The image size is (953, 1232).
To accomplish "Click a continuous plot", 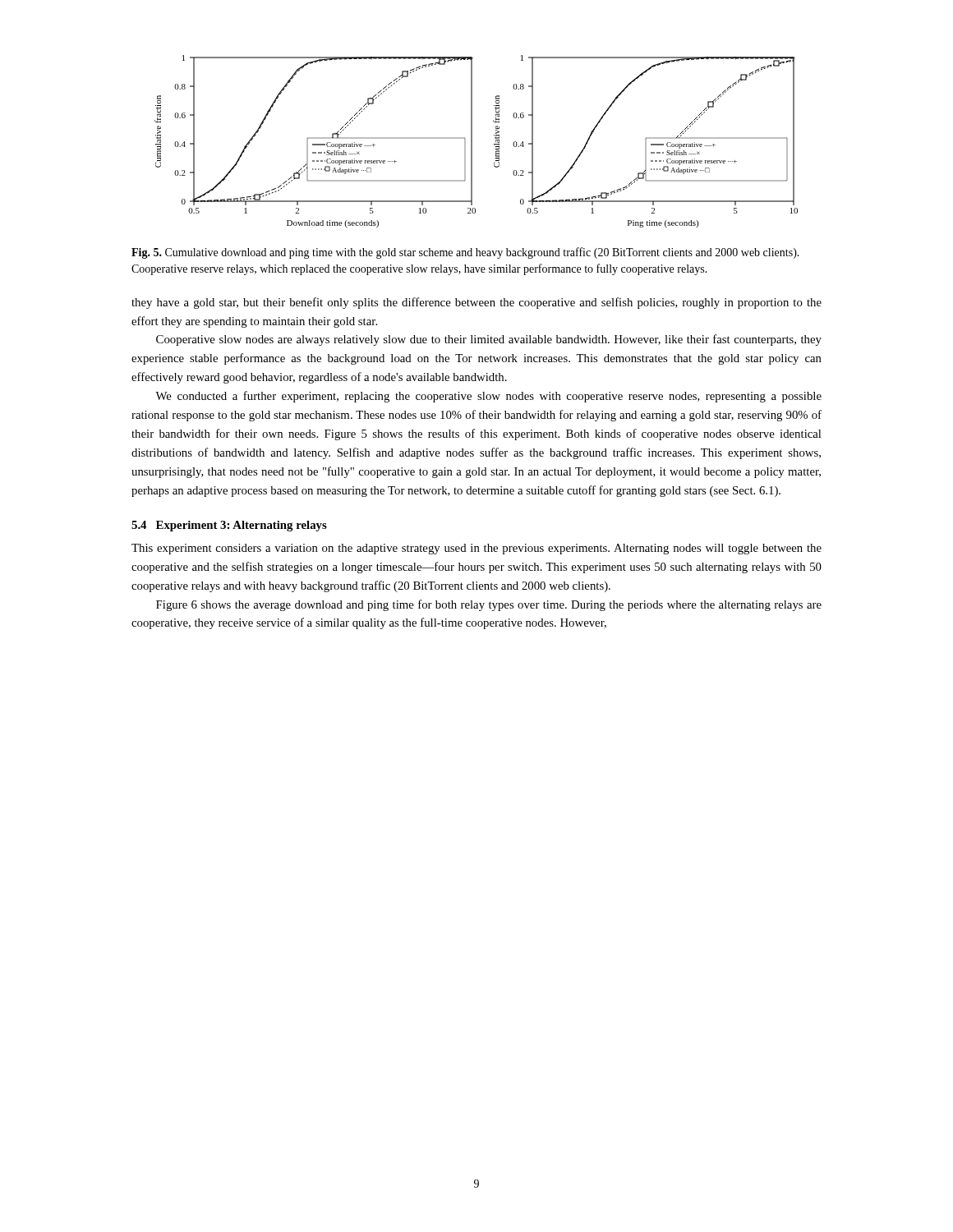I will 476,144.
